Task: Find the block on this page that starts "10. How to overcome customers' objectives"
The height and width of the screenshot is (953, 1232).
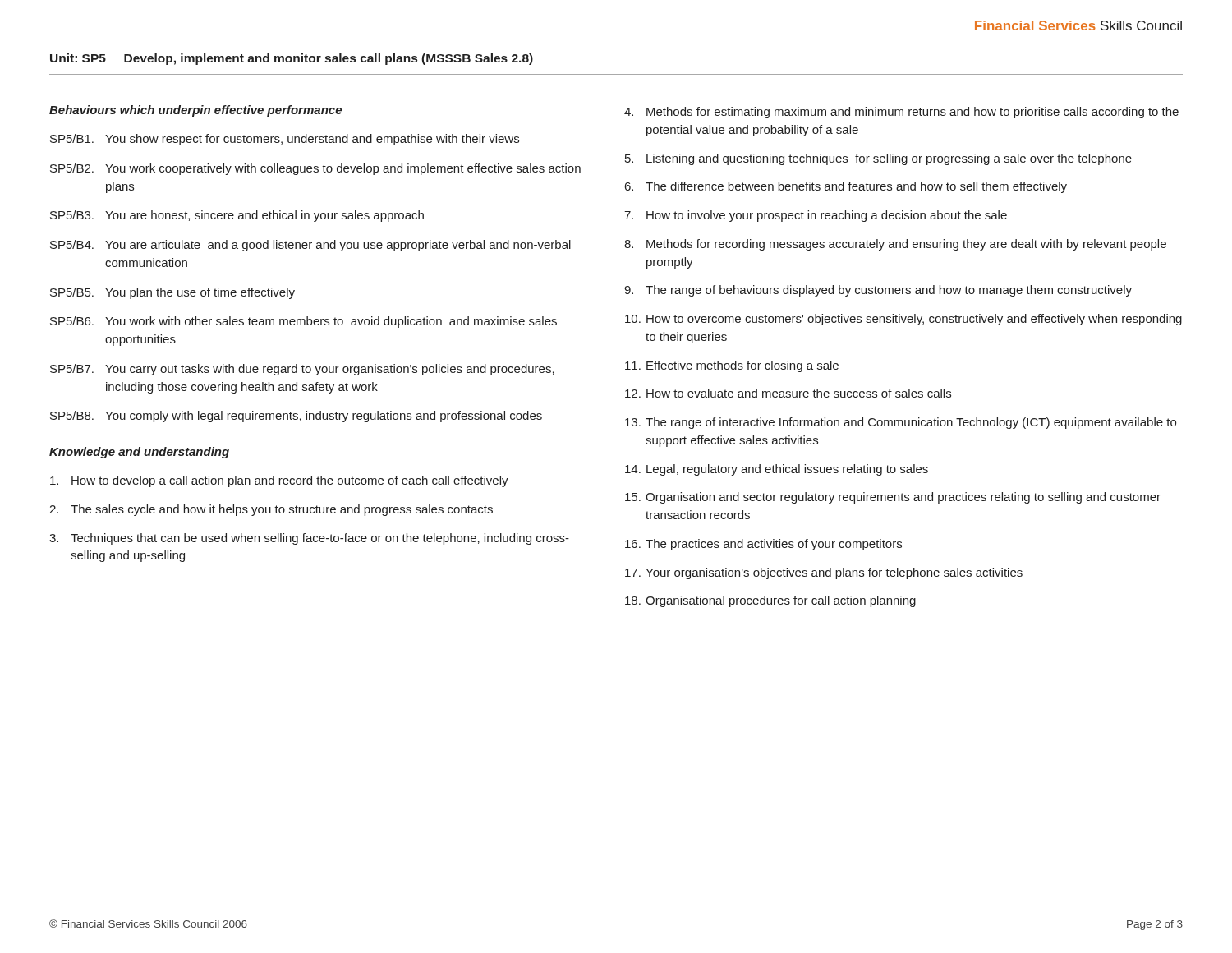Action: [x=903, y=328]
